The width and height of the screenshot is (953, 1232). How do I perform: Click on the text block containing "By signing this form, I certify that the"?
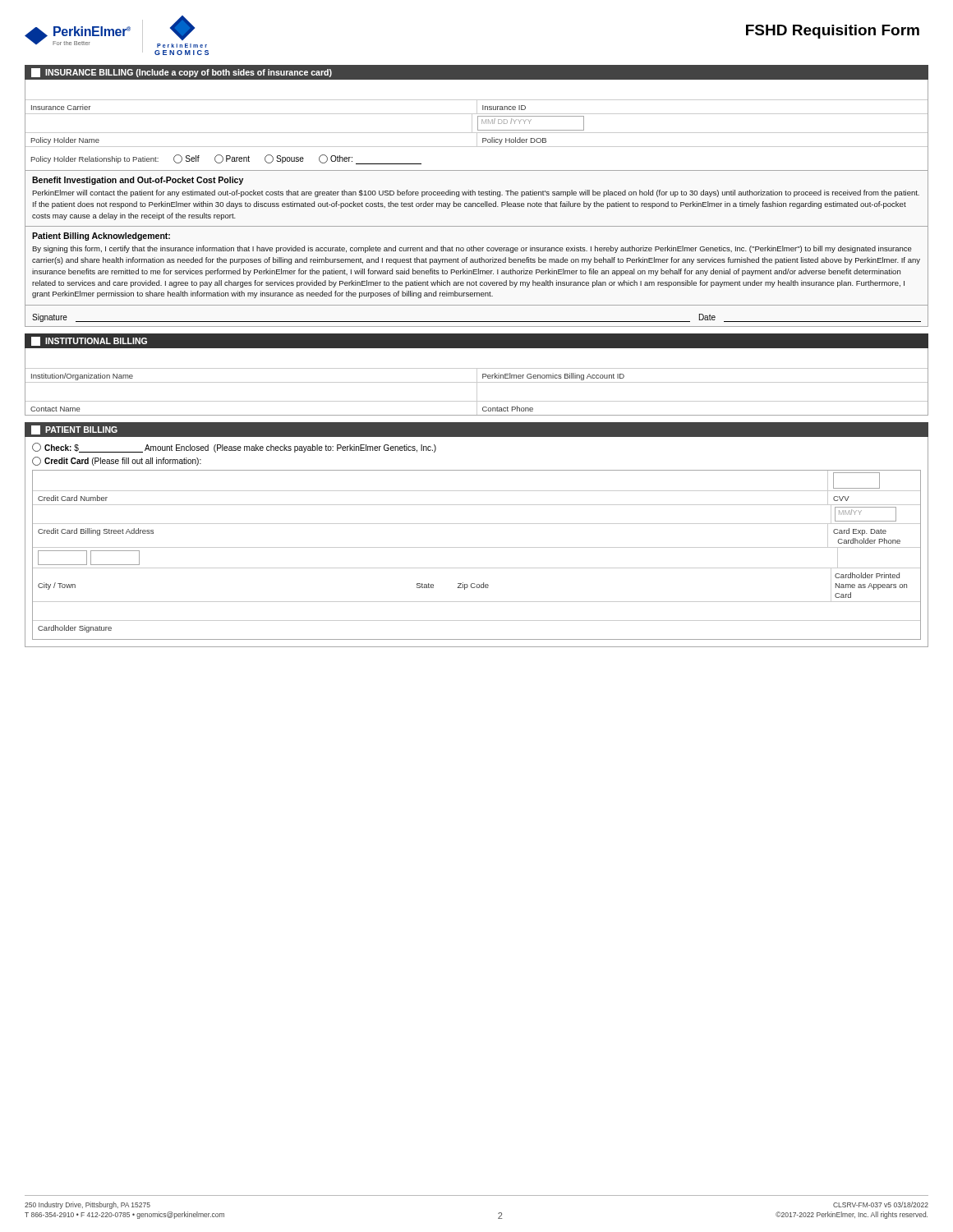pyautogui.click(x=476, y=271)
